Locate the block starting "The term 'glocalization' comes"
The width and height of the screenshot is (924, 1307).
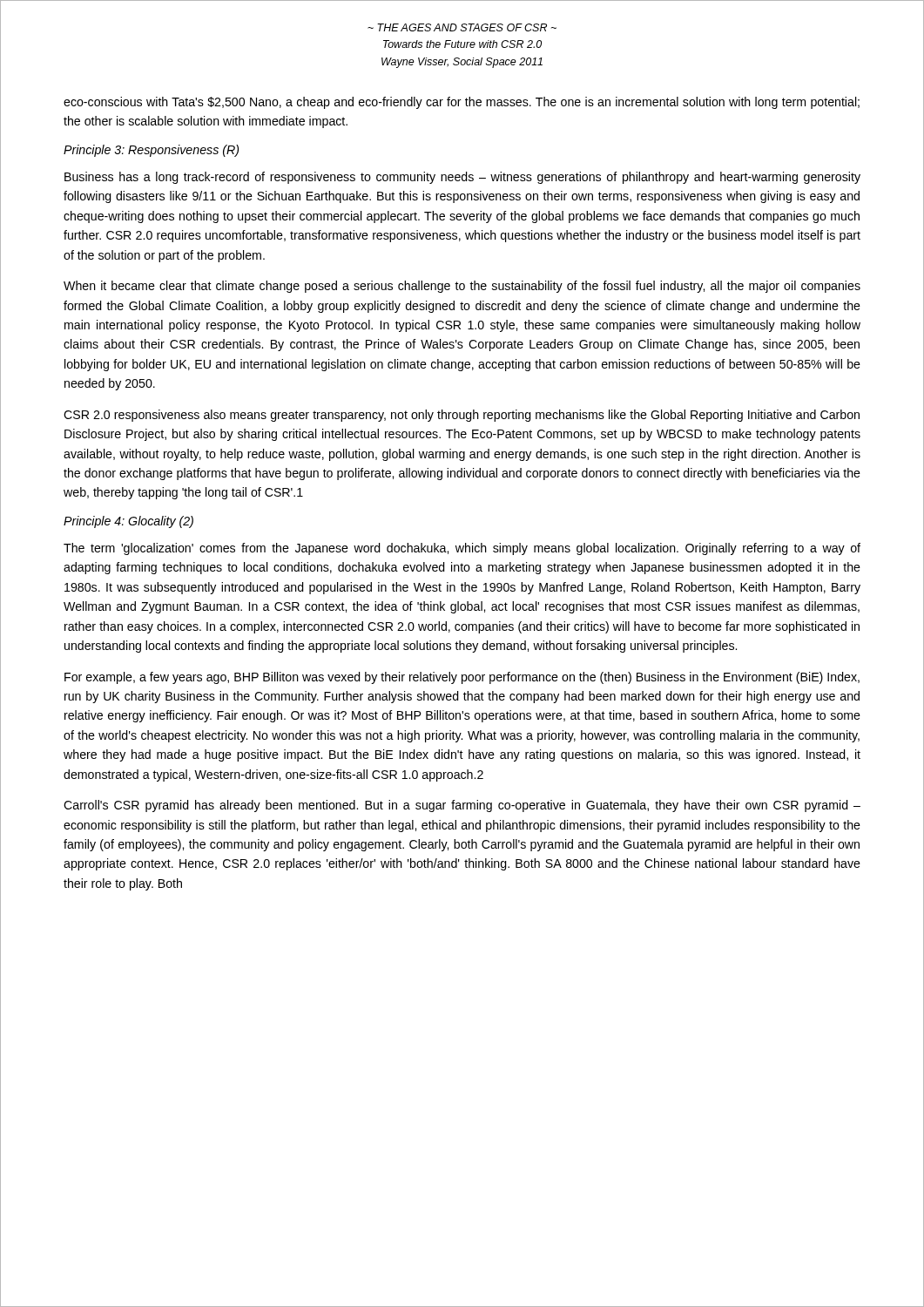[x=462, y=597]
